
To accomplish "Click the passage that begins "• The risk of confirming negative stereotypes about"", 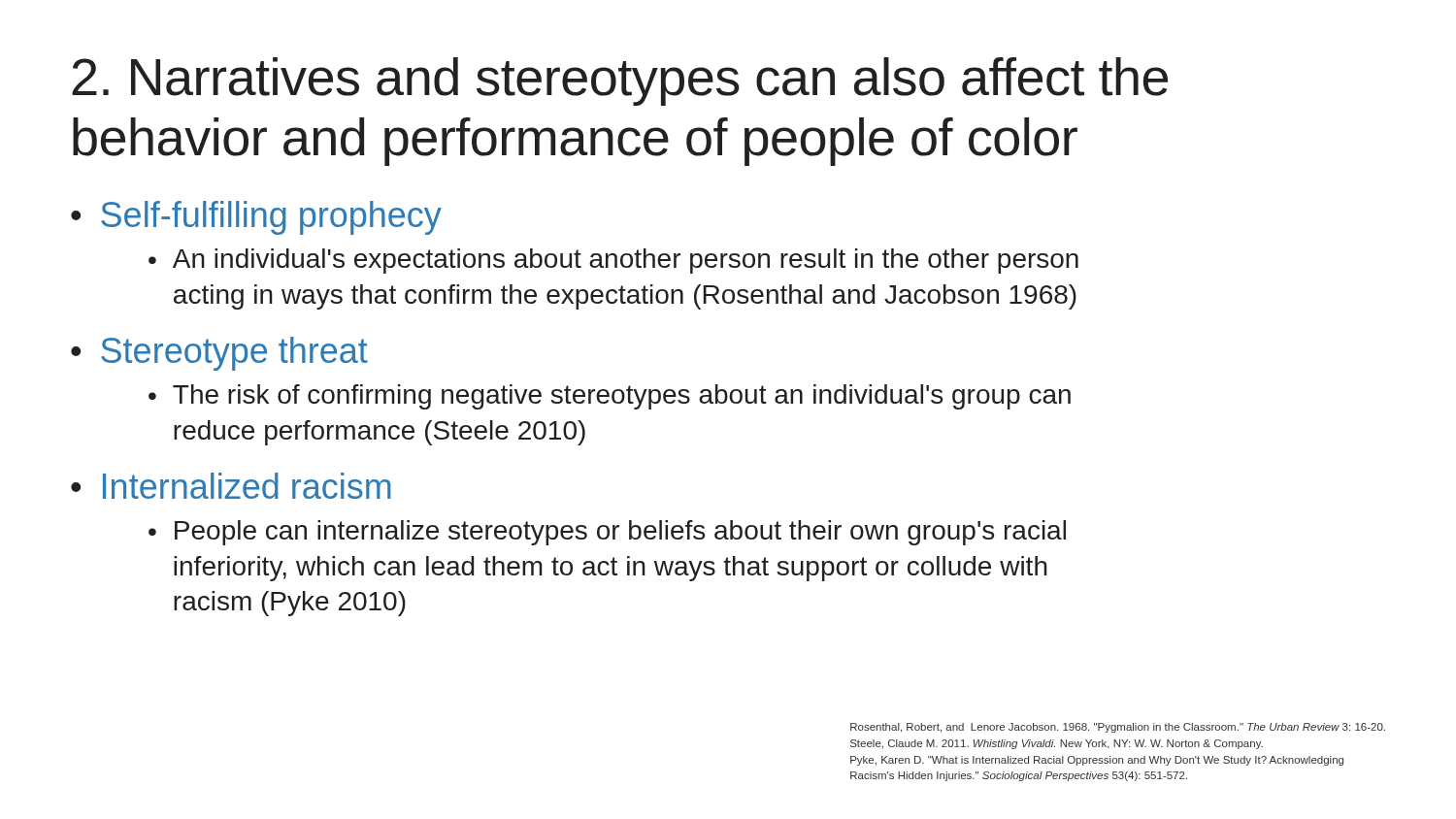I will click(x=610, y=413).
